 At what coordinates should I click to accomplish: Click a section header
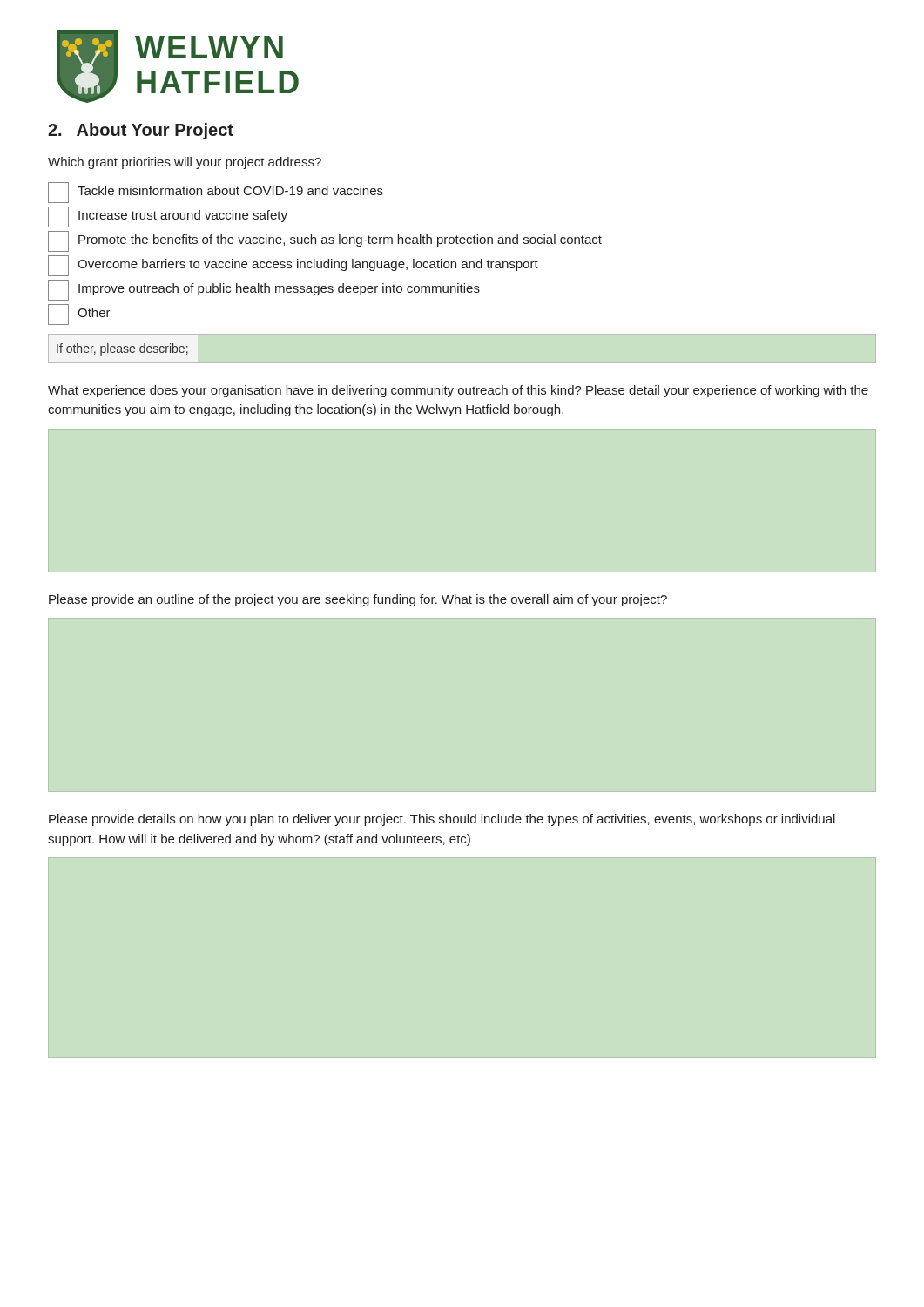pyautogui.click(x=141, y=130)
